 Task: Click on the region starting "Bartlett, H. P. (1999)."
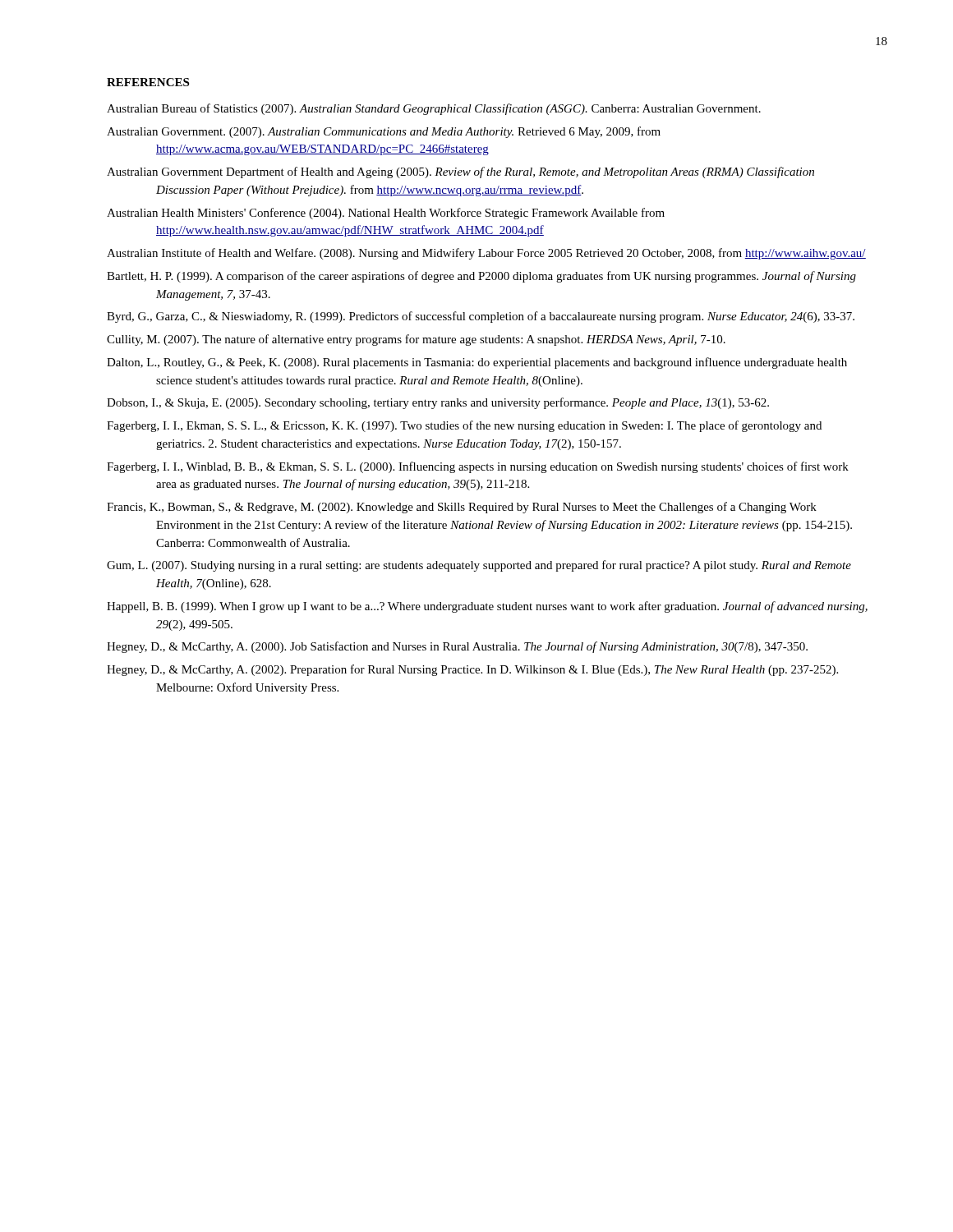(481, 285)
